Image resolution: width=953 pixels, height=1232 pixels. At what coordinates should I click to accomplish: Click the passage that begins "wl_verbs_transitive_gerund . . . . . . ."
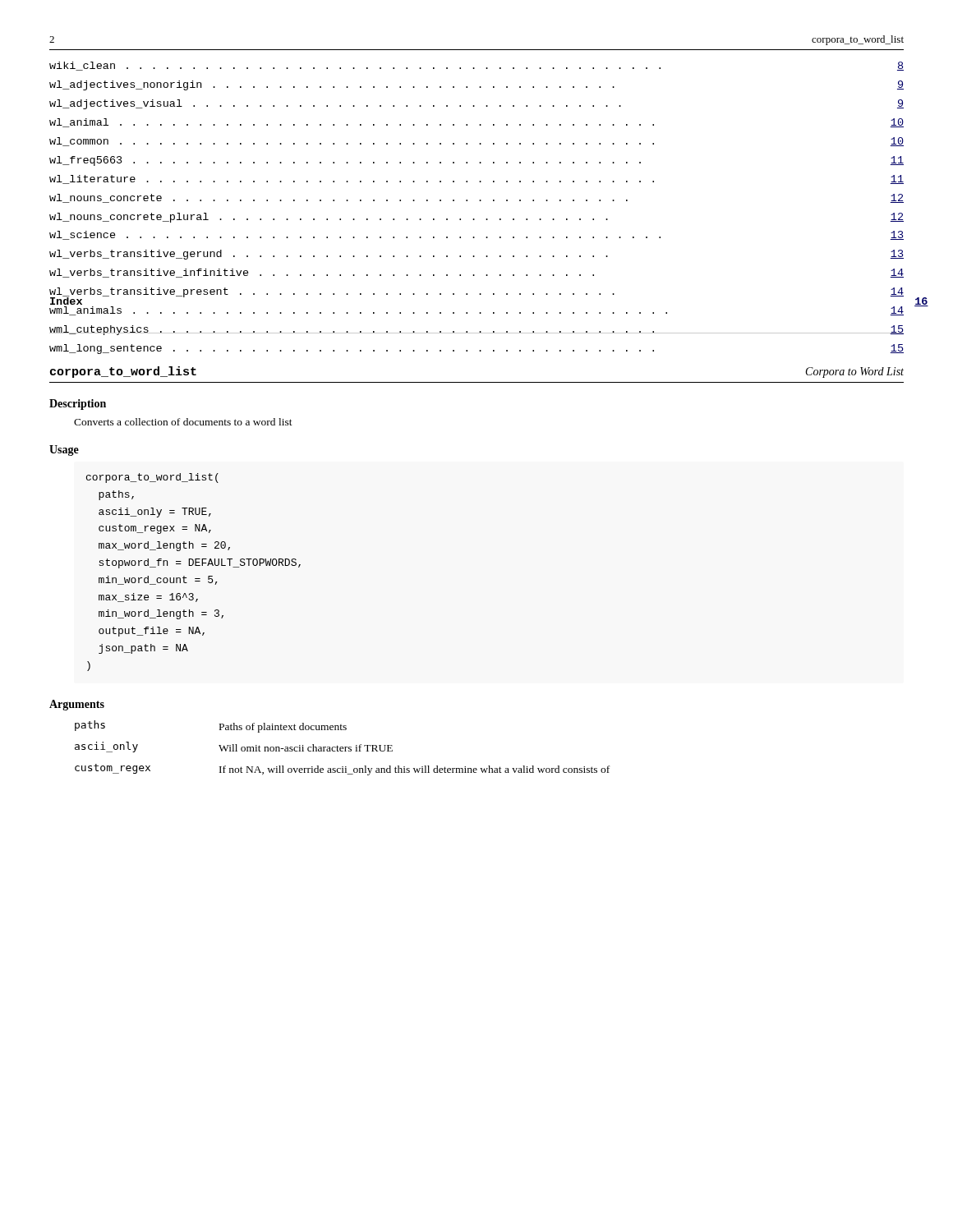(476, 255)
